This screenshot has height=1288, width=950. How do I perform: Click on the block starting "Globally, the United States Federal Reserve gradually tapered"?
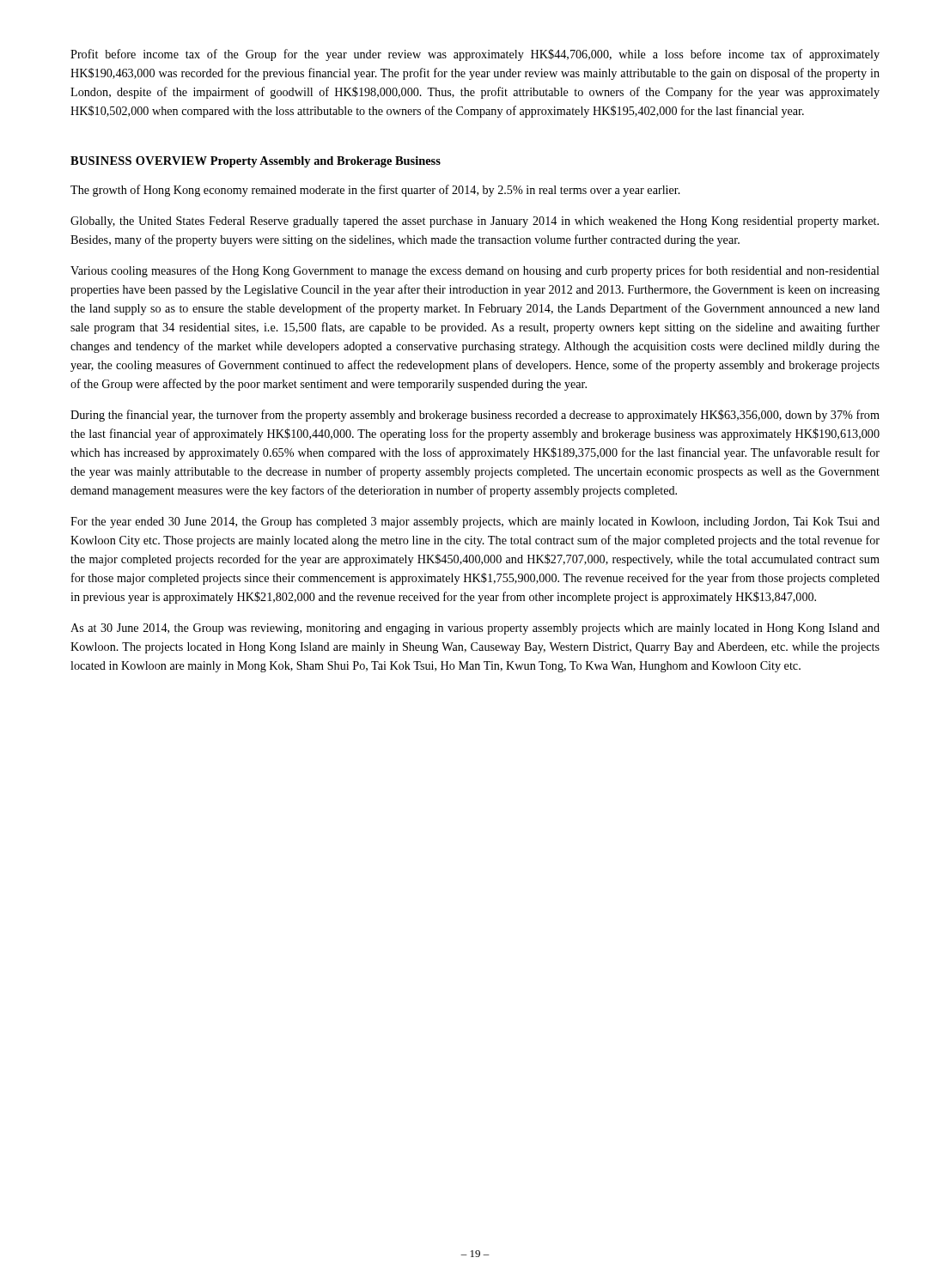pos(475,230)
